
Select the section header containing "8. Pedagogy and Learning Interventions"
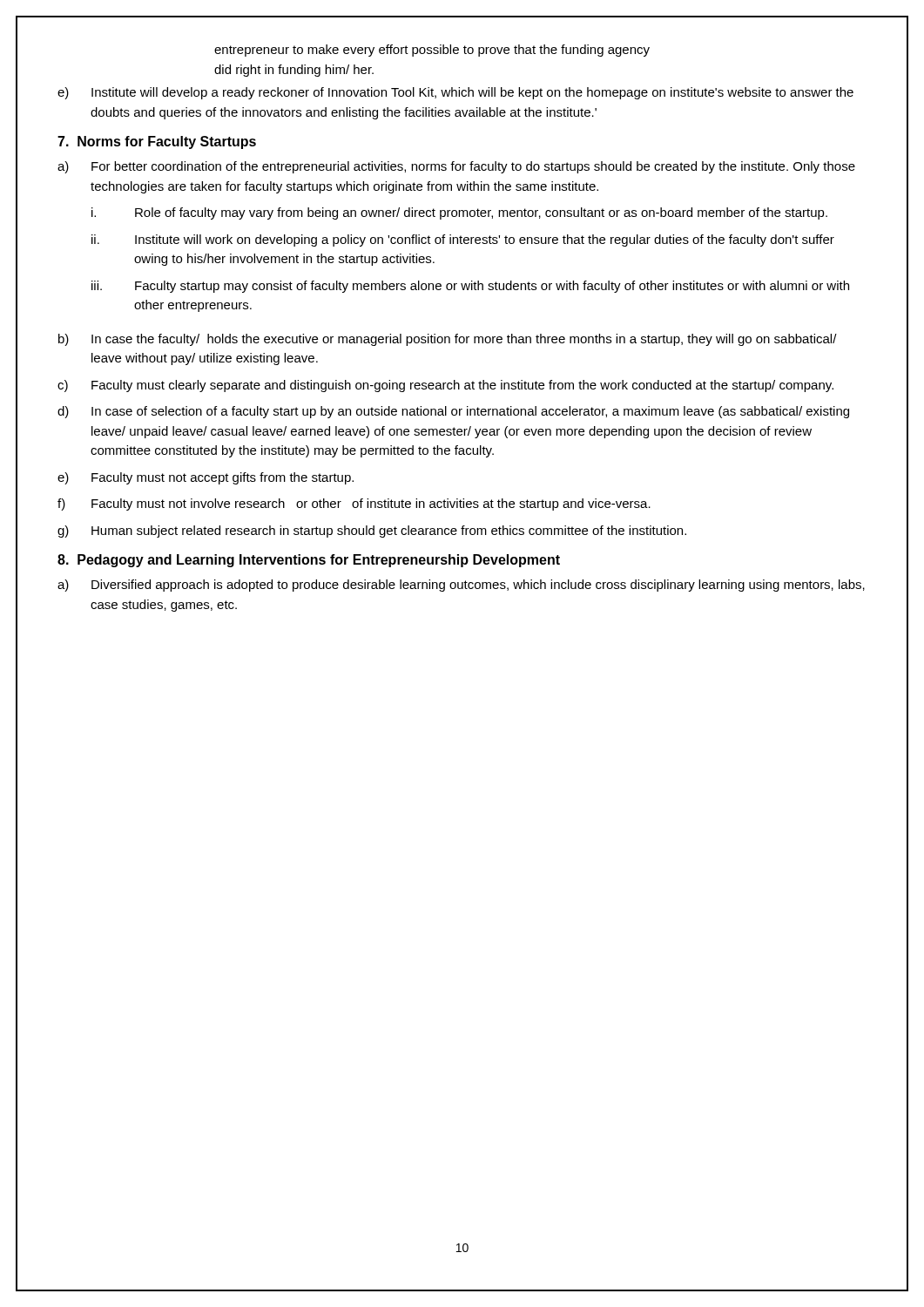coord(309,560)
